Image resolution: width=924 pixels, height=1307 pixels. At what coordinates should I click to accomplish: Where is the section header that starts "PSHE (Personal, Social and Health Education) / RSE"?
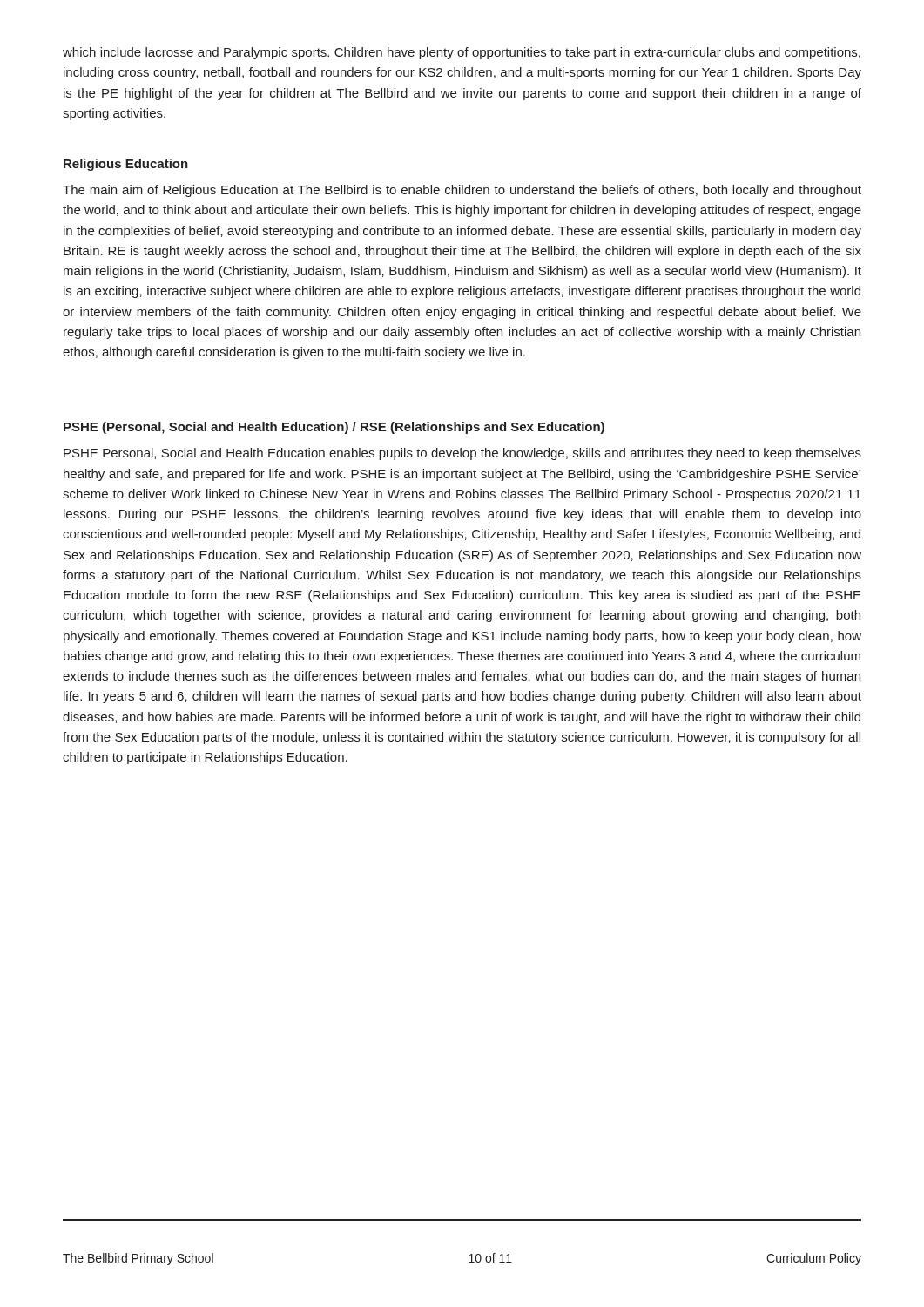(334, 427)
